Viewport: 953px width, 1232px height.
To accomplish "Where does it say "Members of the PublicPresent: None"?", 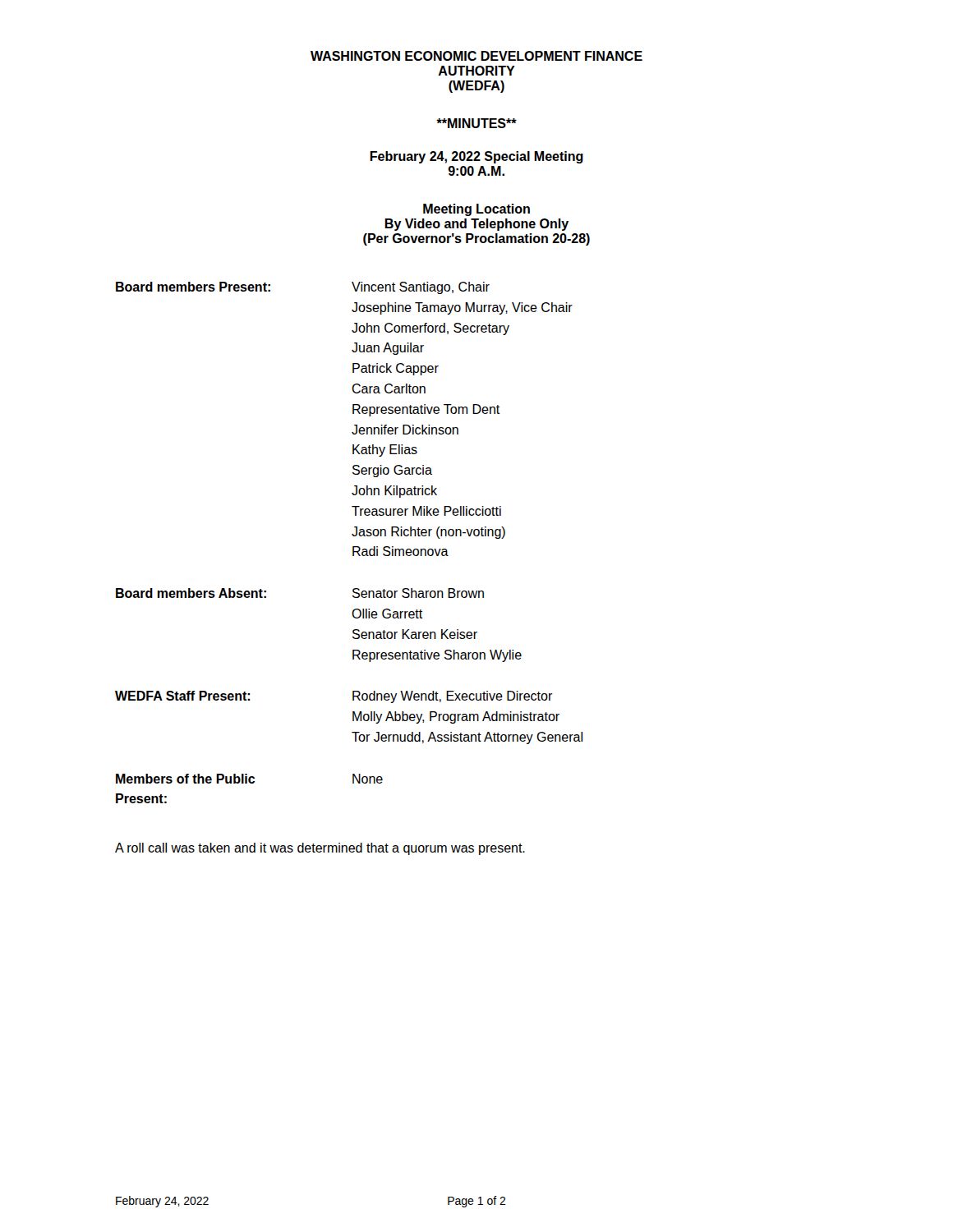I will [x=249, y=779].
